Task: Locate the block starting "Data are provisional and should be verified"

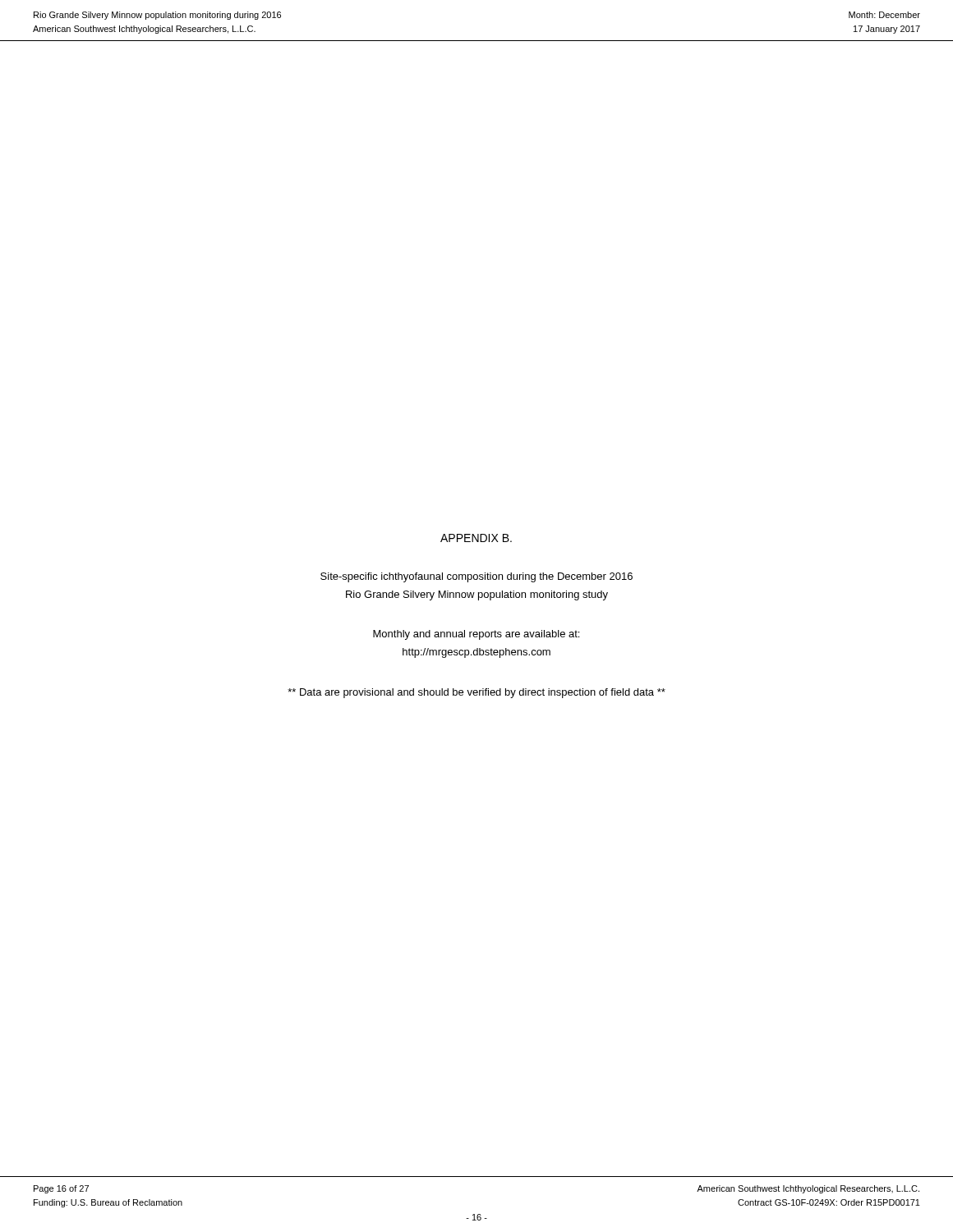Action: click(476, 692)
